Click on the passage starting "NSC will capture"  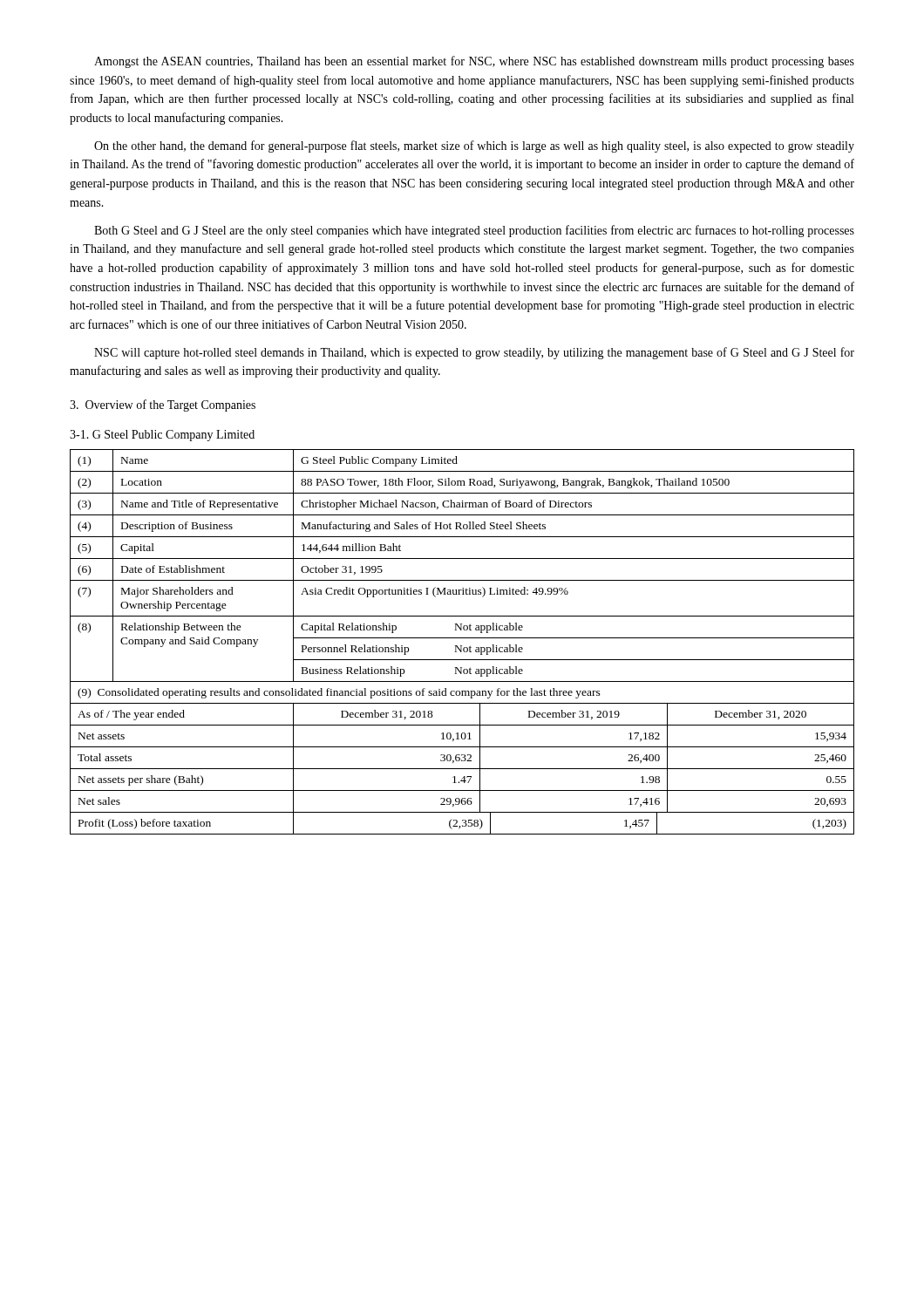pos(462,362)
